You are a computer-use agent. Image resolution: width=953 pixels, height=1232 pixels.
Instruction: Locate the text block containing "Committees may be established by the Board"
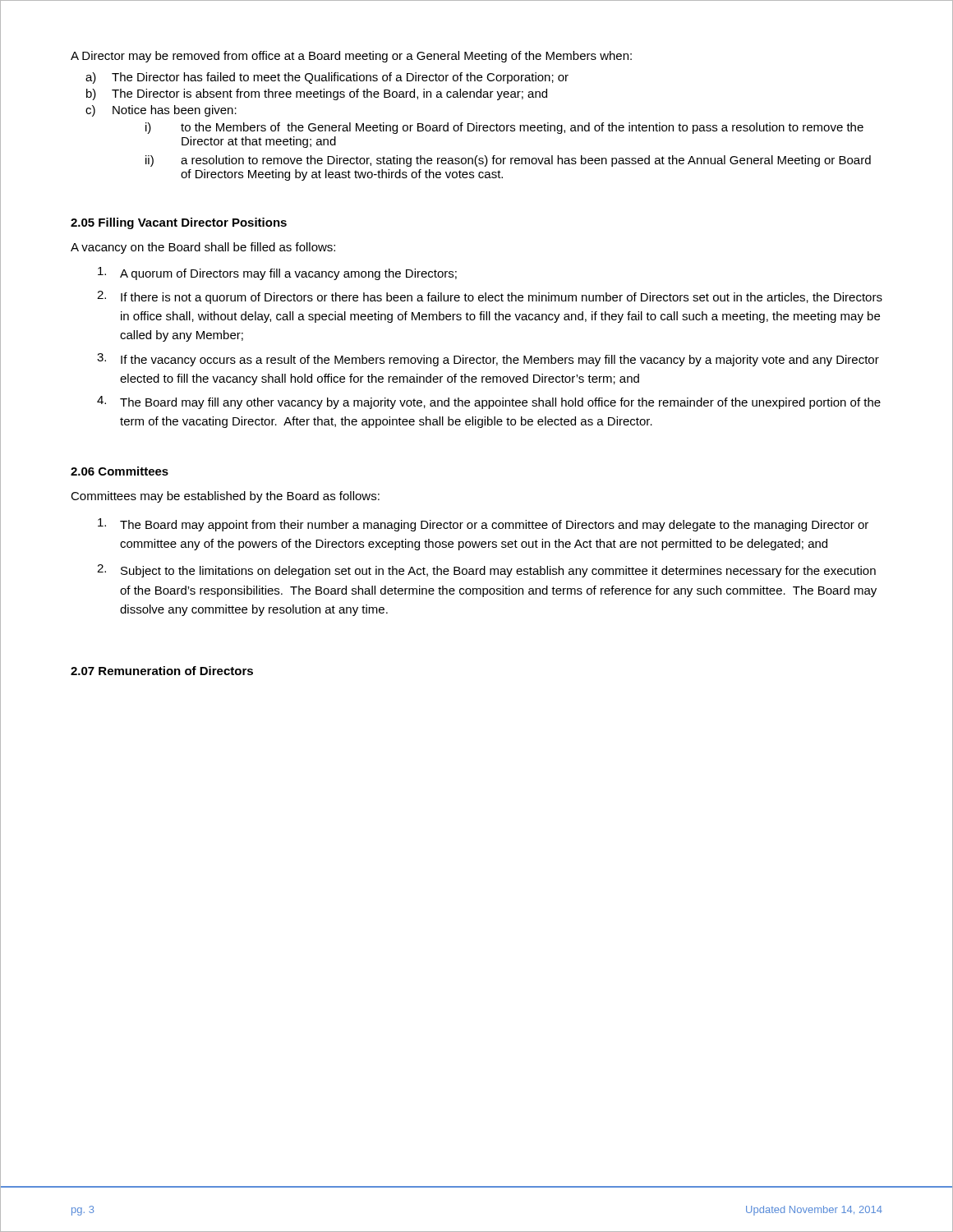tap(225, 495)
